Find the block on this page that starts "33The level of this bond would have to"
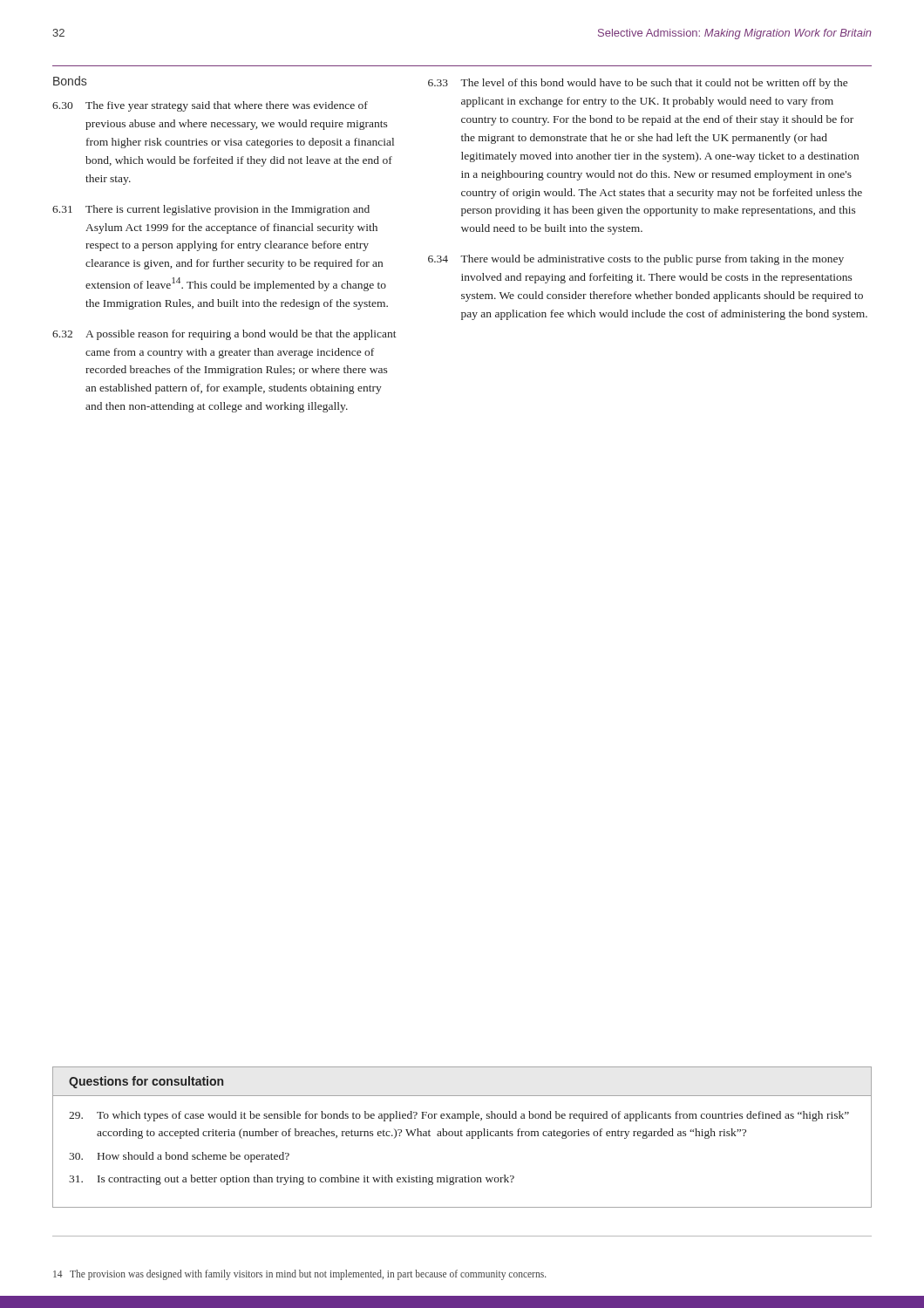The width and height of the screenshot is (924, 1308). coord(648,156)
